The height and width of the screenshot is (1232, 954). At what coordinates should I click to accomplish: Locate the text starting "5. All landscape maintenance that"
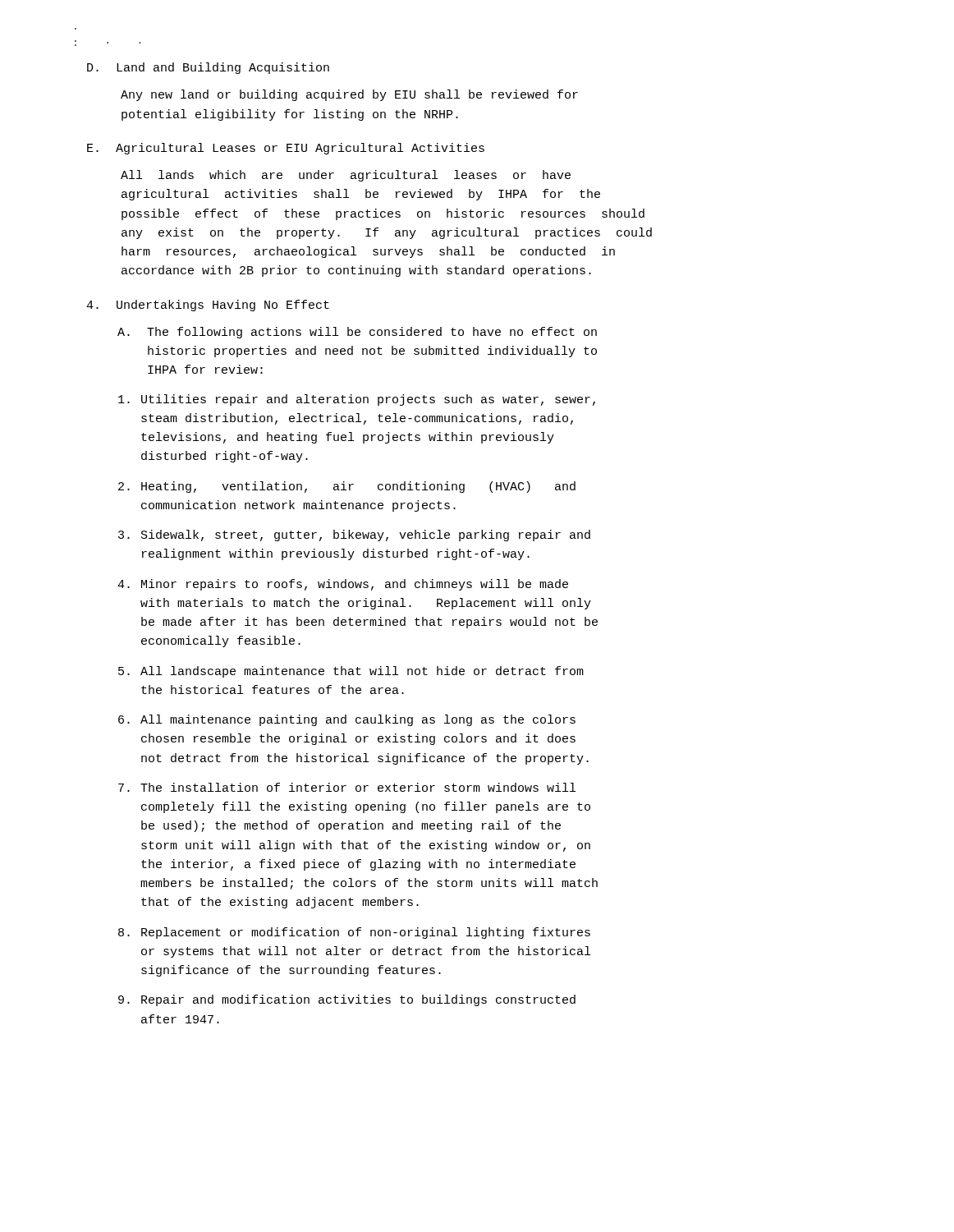click(499, 682)
